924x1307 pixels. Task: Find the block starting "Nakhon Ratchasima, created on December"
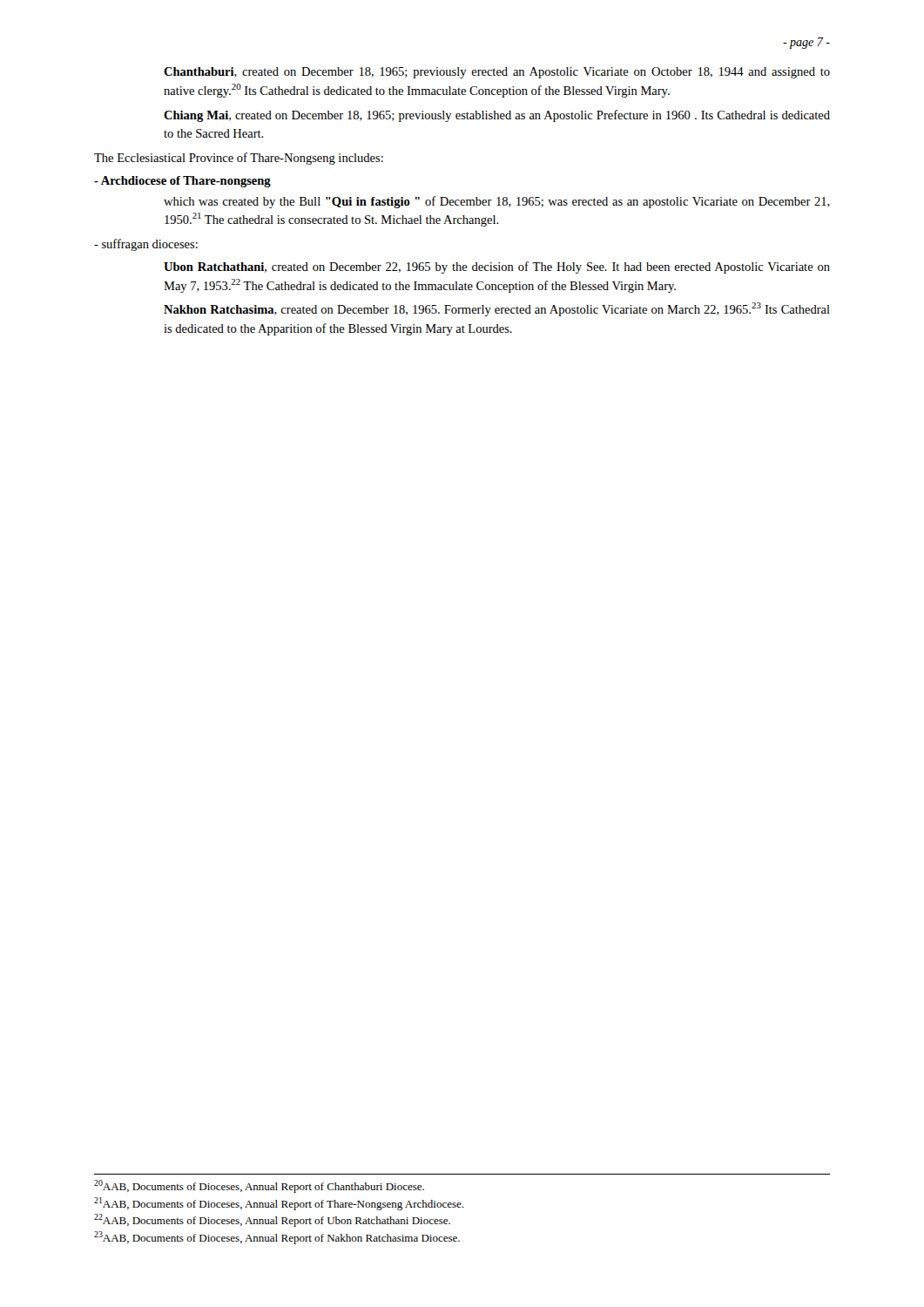(497, 320)
